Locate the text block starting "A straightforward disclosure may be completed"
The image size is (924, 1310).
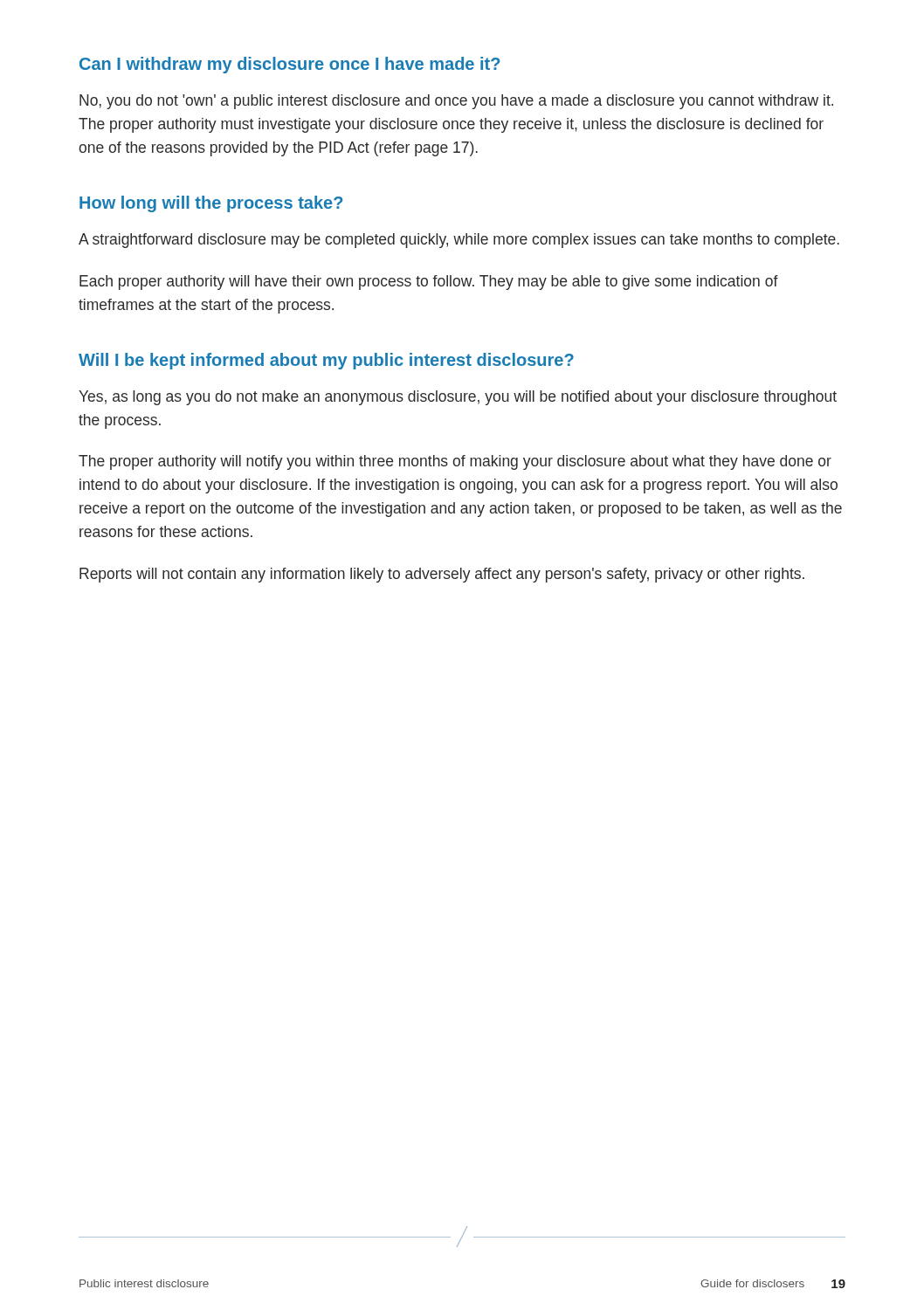click(459, 240)
